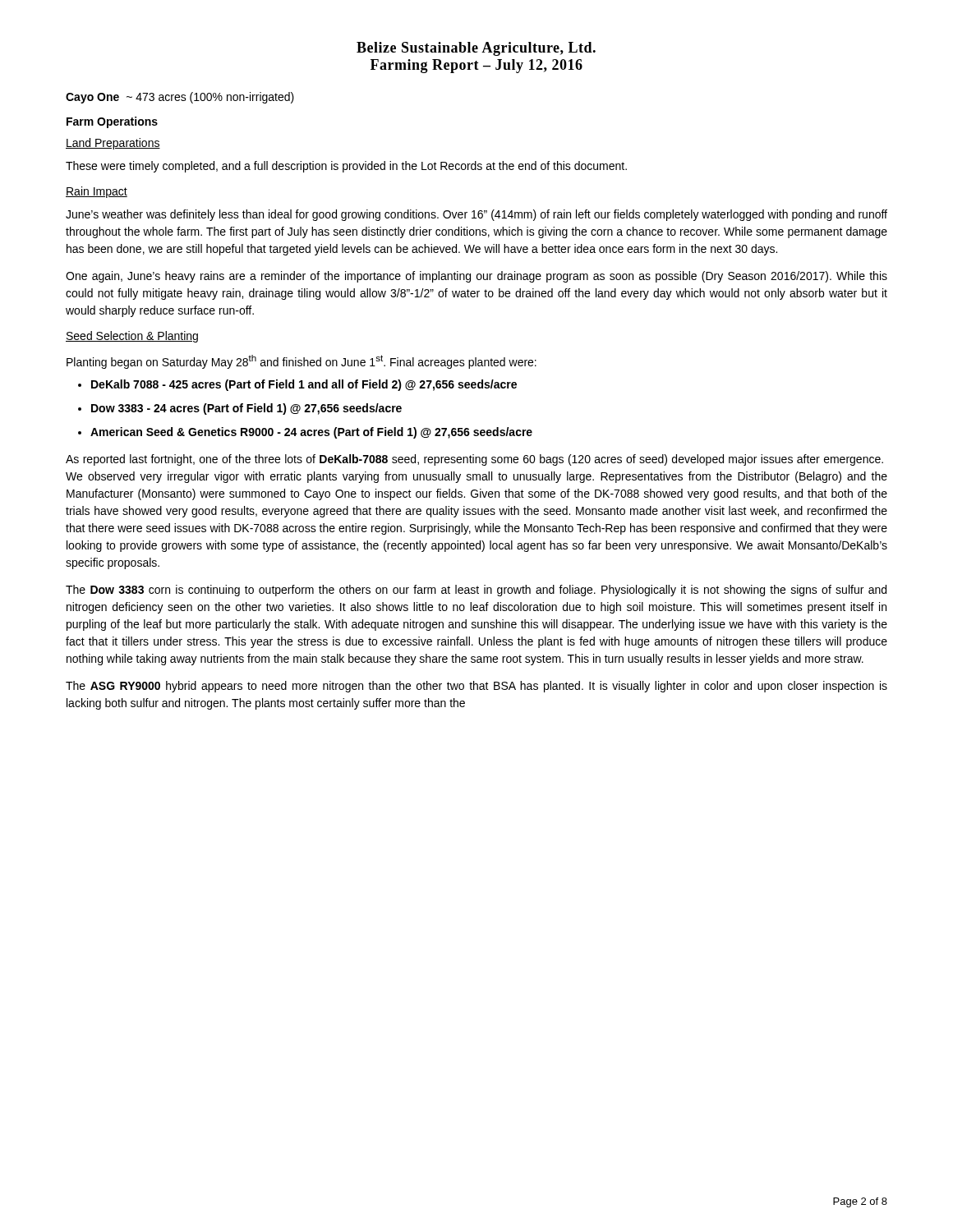953x1232 pixels.
Task: Find the block starting "Land Preparations"
Action: [113, 143]
